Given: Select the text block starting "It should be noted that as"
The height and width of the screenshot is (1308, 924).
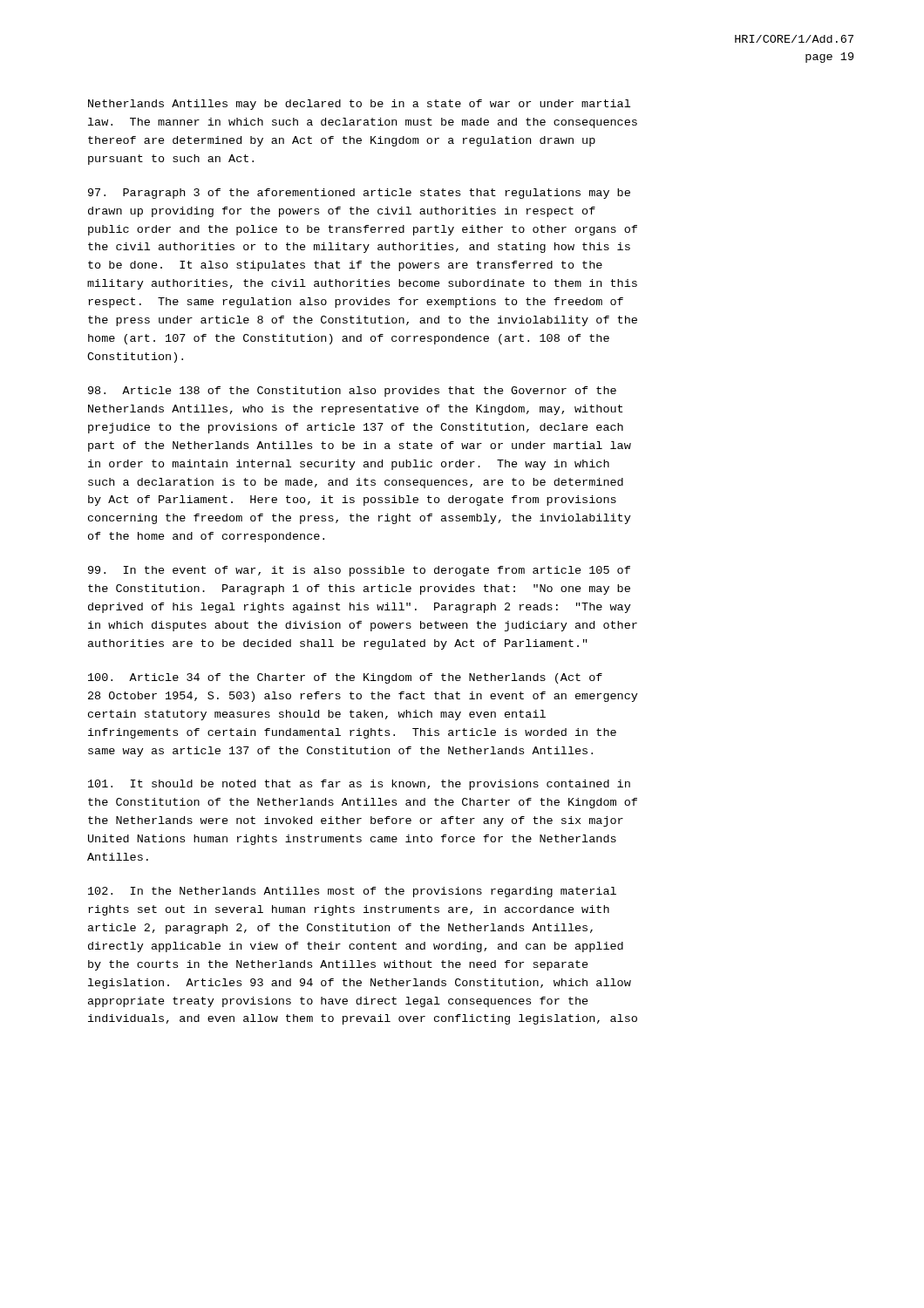Looking at the screenshot, I should pyautogui.click(x=363, y=821).
